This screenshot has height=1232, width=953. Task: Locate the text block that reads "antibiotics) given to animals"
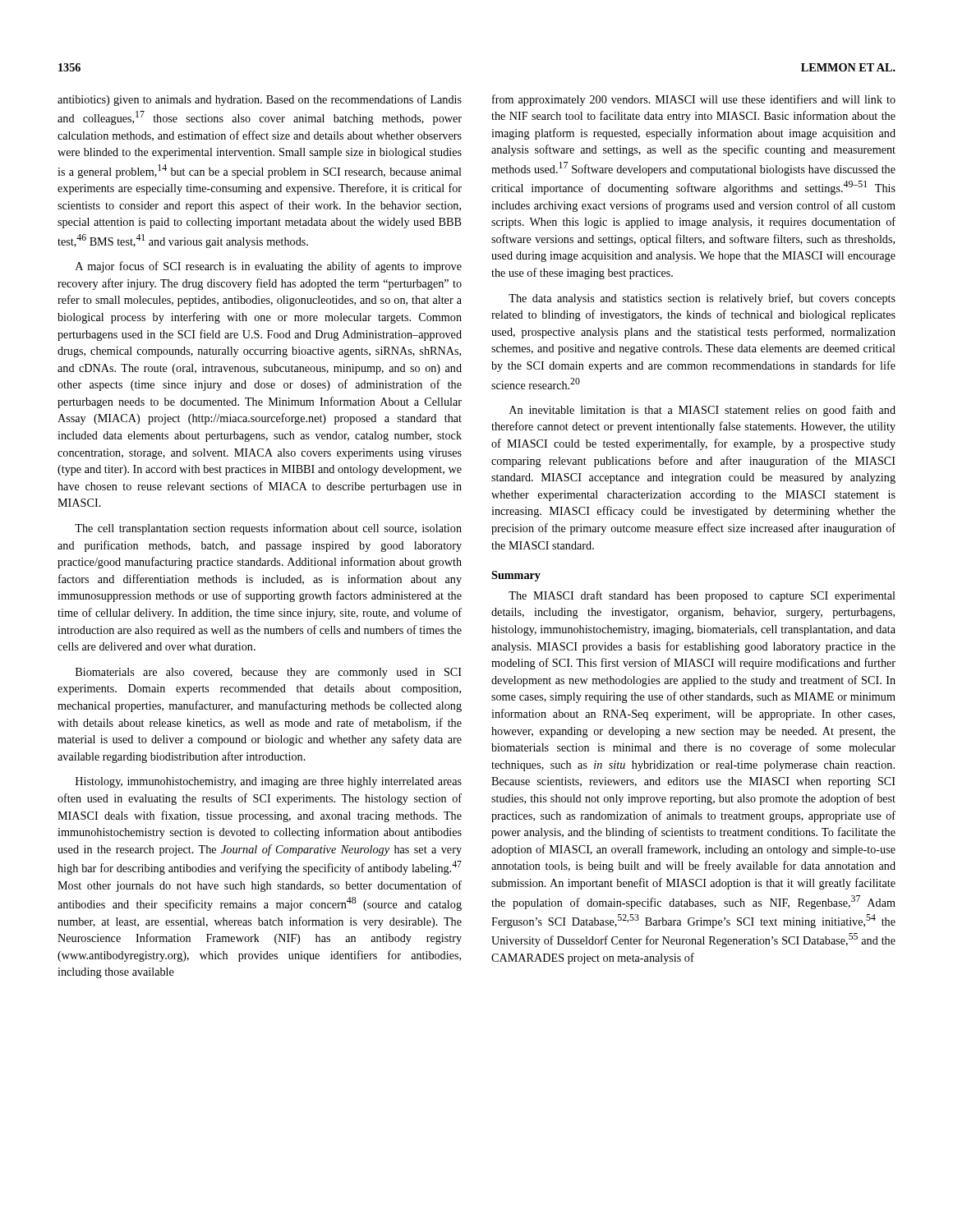[x=260, y=170]
